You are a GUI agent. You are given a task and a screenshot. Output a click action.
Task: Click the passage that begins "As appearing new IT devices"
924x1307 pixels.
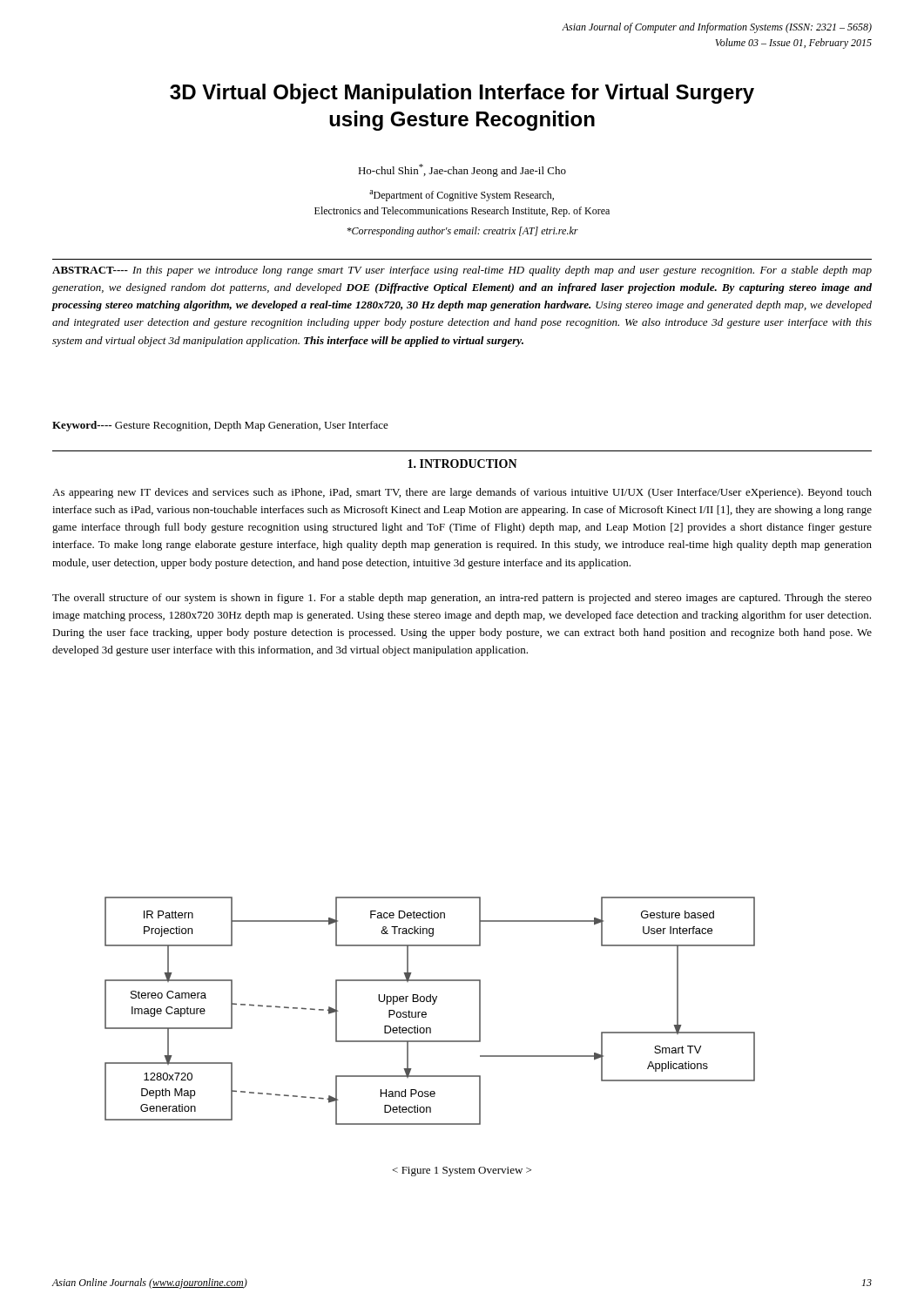[462, 571]
